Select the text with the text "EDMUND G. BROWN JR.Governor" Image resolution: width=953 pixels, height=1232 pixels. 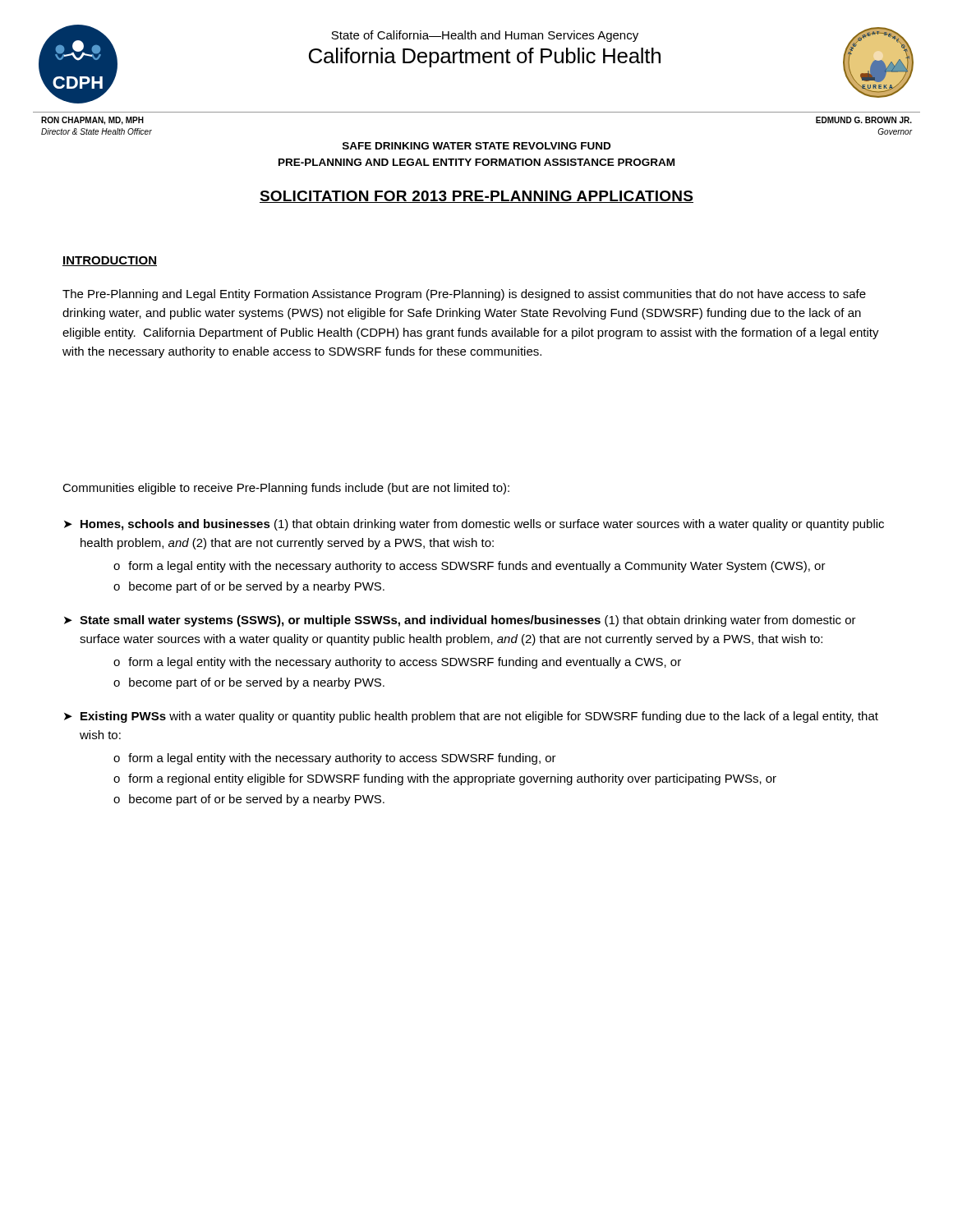pos(864,127)
